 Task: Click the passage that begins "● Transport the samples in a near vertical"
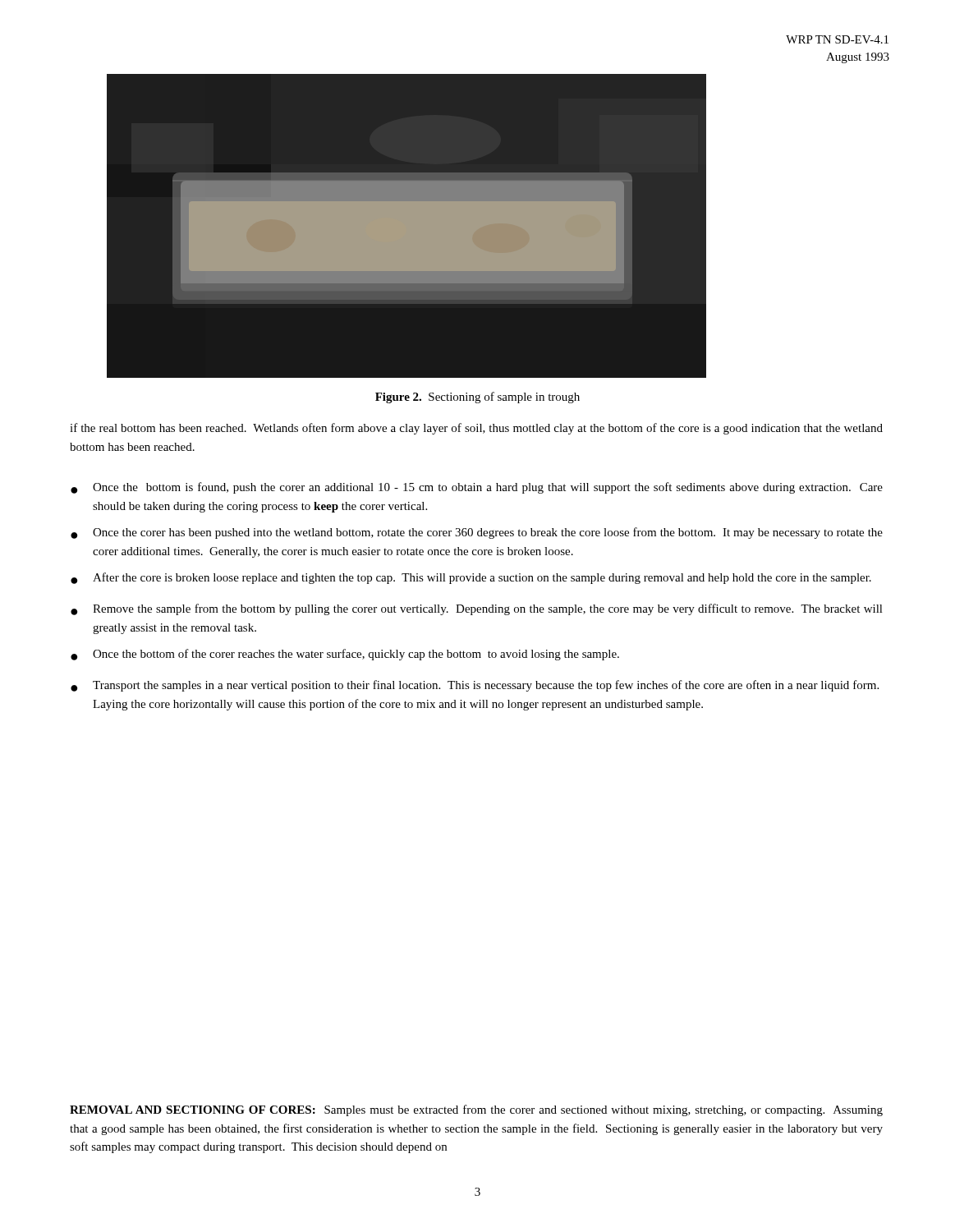(476, 694)
